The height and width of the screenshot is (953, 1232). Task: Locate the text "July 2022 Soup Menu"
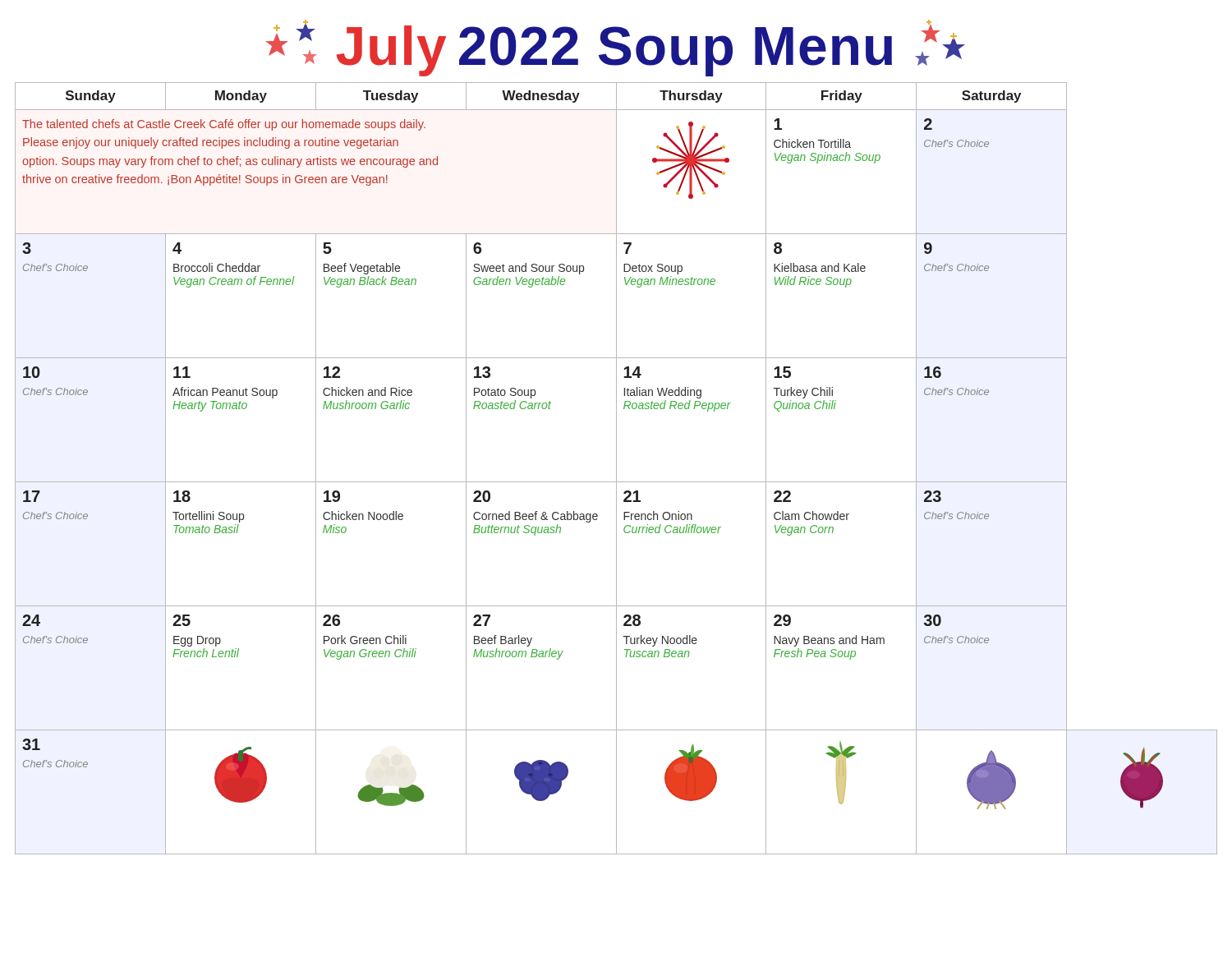pyautogui.click(x=616, y=46)
